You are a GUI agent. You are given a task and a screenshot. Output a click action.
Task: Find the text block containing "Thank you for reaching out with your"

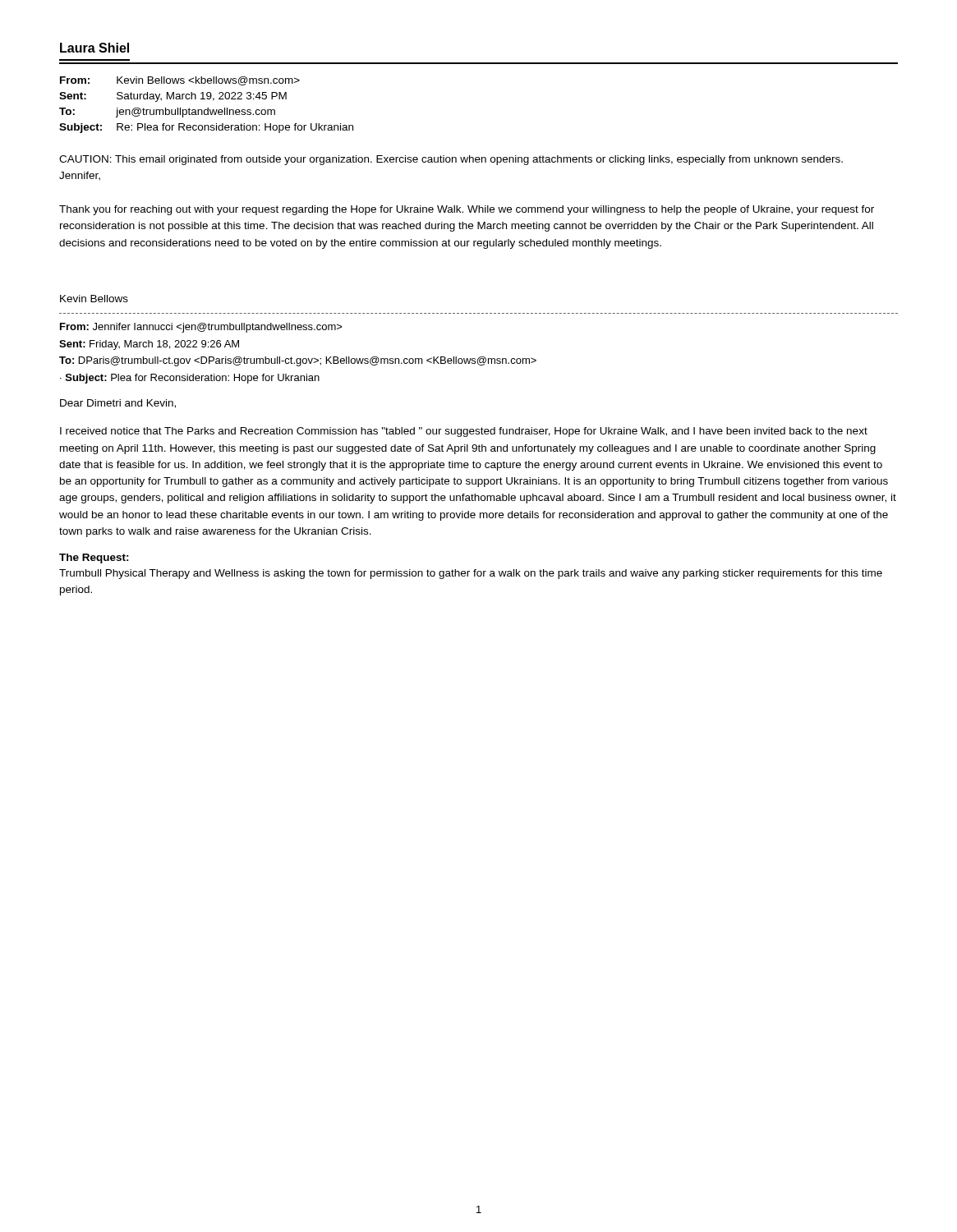[467, 226]
